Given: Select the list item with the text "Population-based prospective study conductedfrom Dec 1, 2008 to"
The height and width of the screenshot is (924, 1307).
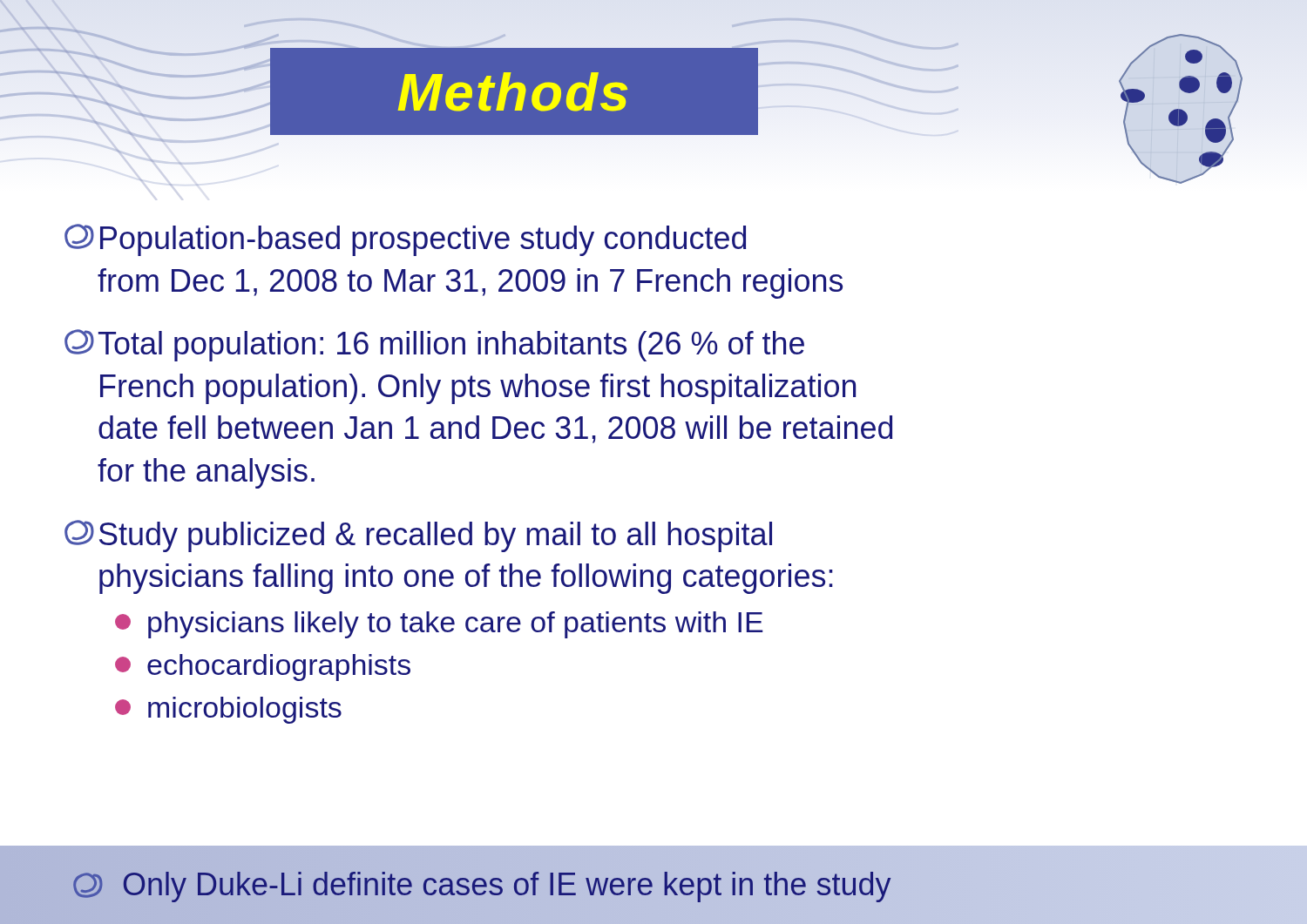Looking at the screenshot, I should point(452,260).
